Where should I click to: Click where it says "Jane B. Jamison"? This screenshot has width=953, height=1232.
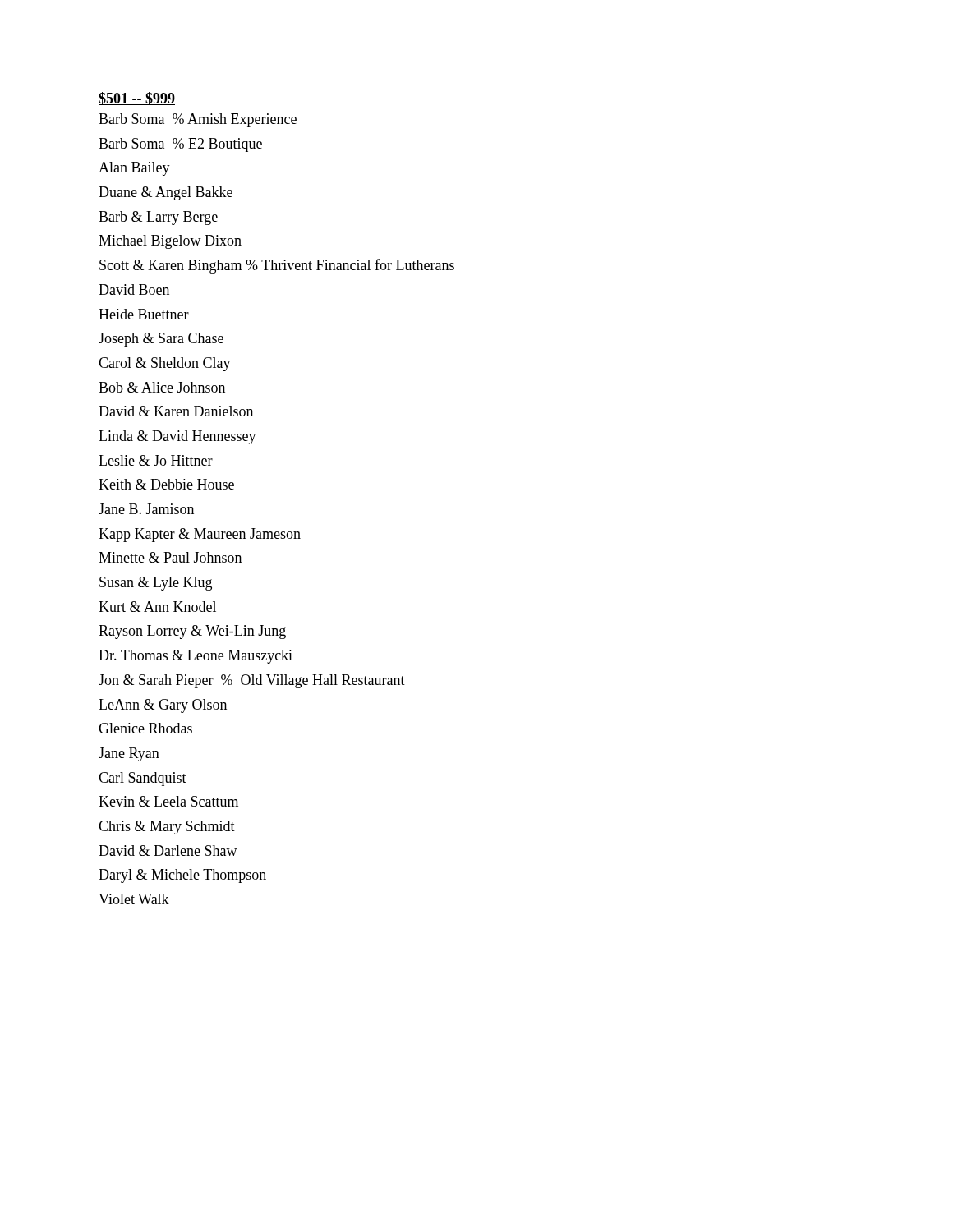pyautogui.click(x=146, y=509)
